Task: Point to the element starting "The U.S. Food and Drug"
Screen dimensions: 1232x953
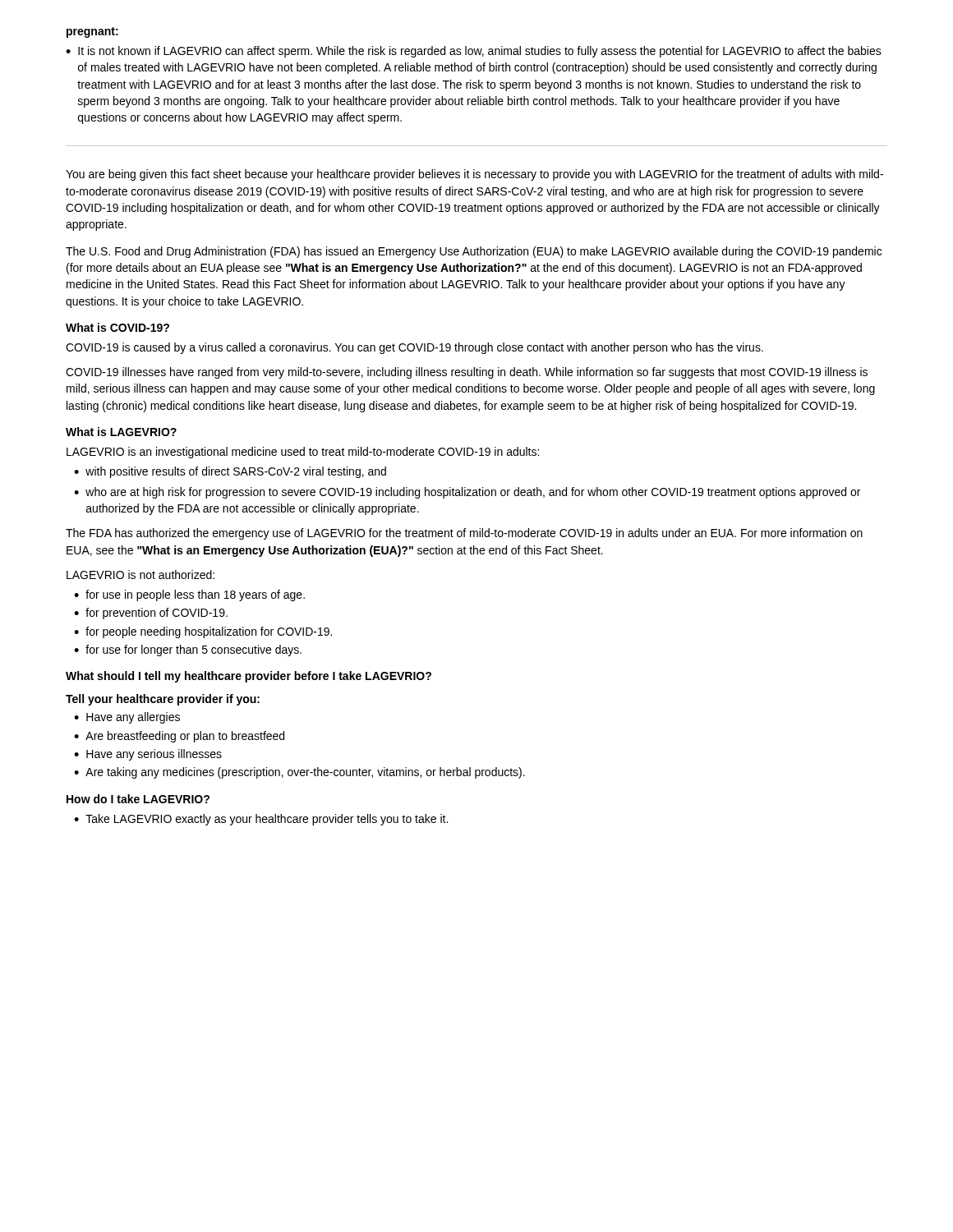Action: coord(474,276)
